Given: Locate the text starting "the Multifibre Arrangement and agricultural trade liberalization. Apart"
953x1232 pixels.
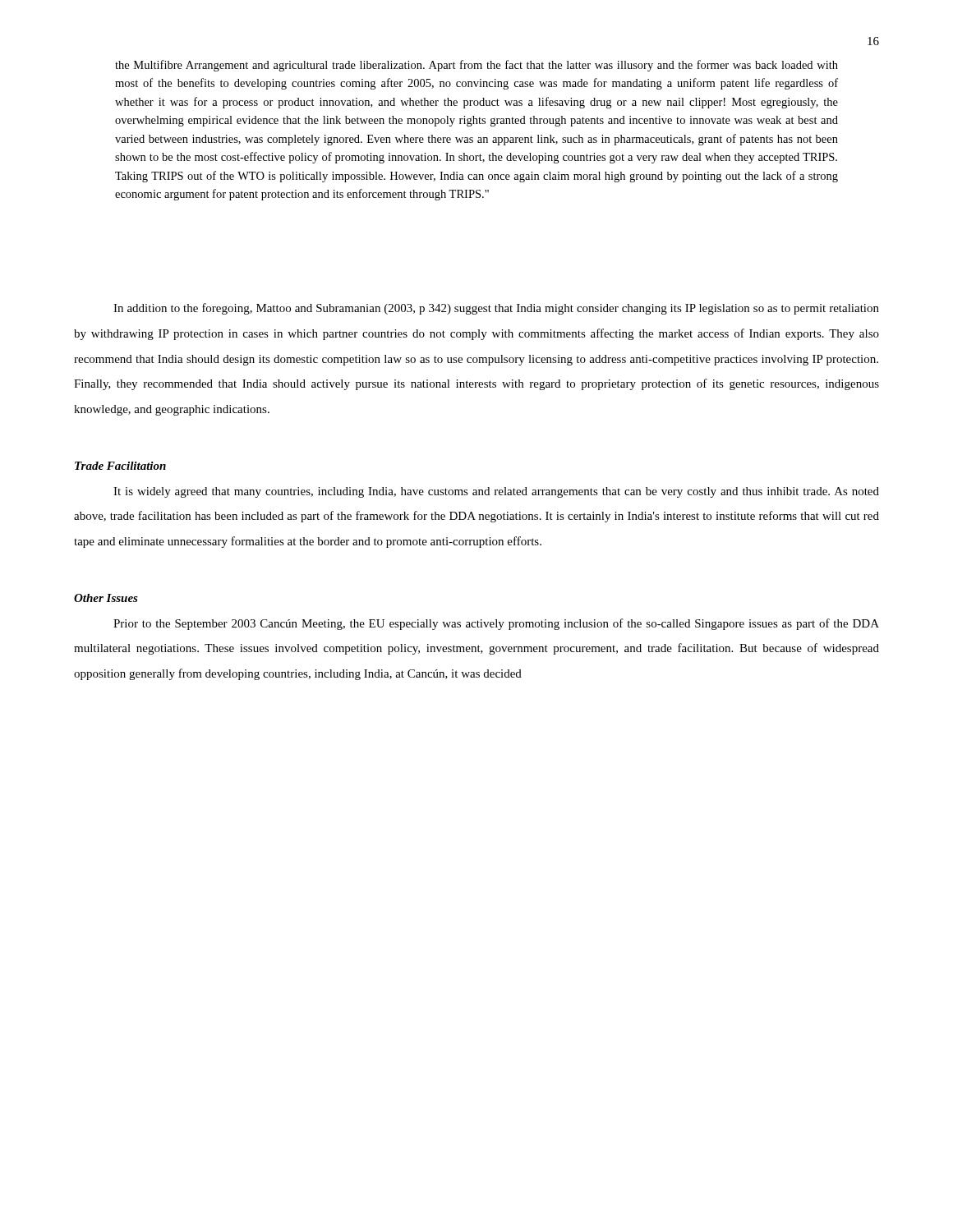Looking at the screenshot, I should tap(476, 129).
